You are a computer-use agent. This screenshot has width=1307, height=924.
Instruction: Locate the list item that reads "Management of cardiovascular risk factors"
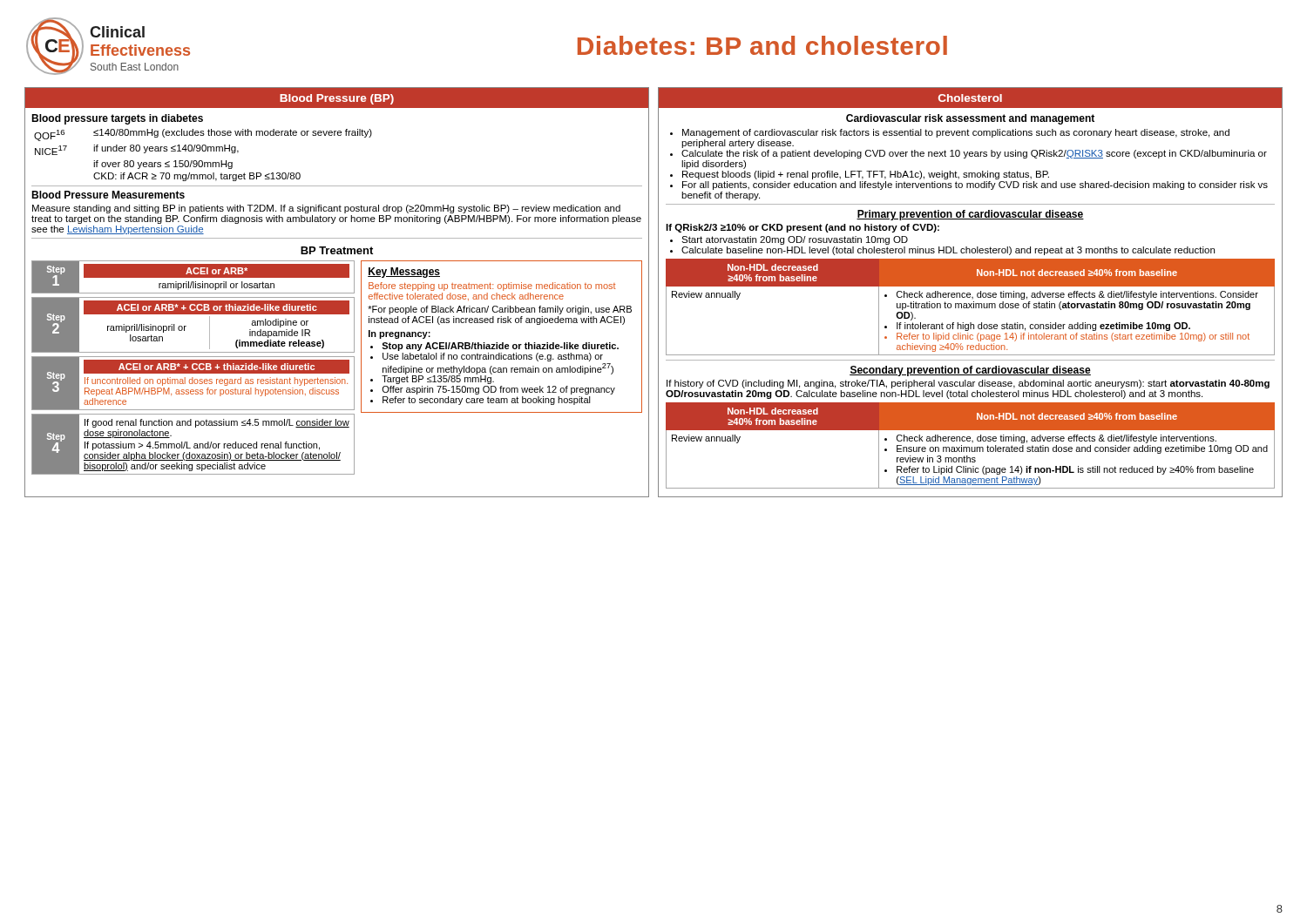[956, 138]
